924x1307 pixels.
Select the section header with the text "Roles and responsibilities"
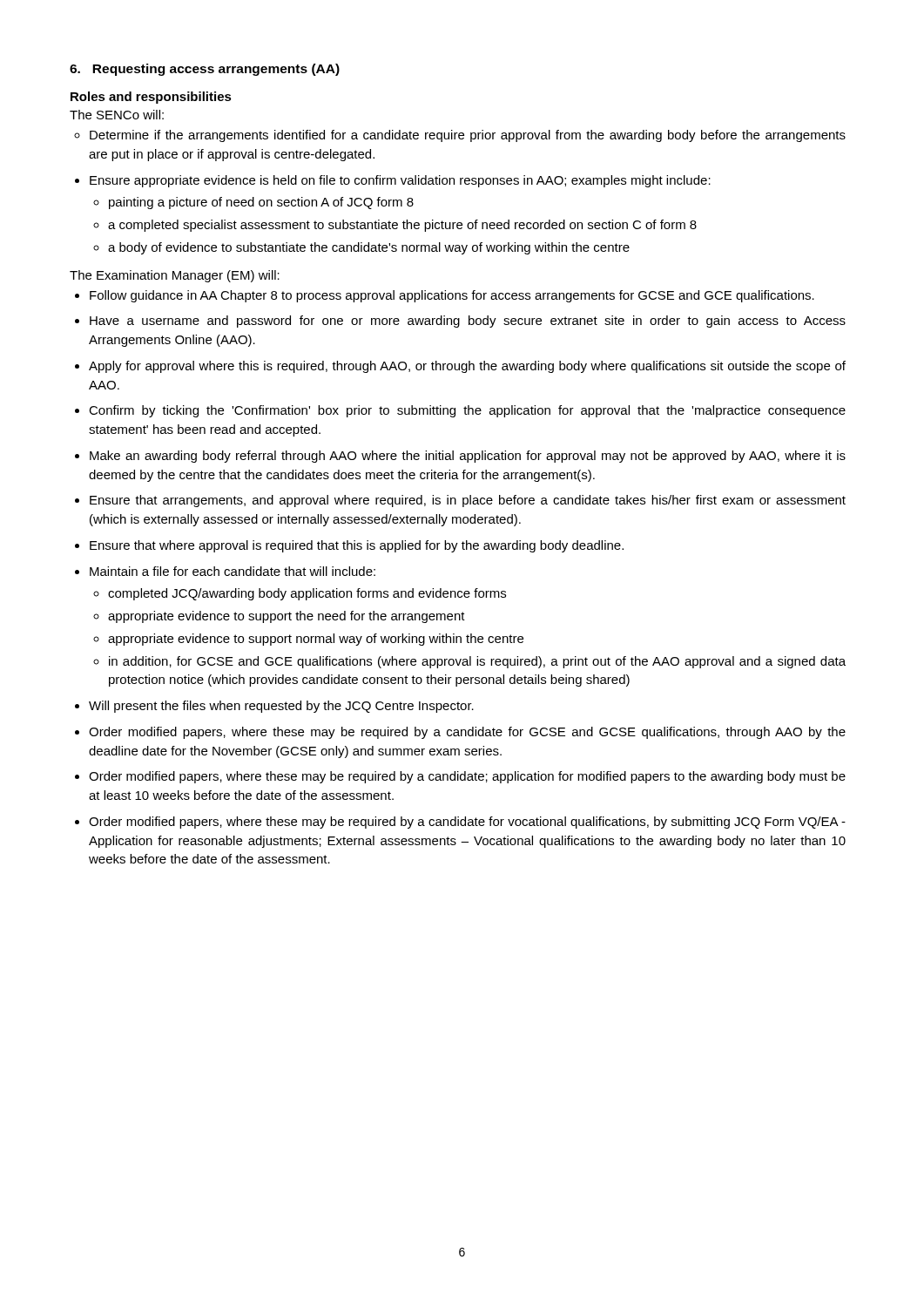(151, 96)
